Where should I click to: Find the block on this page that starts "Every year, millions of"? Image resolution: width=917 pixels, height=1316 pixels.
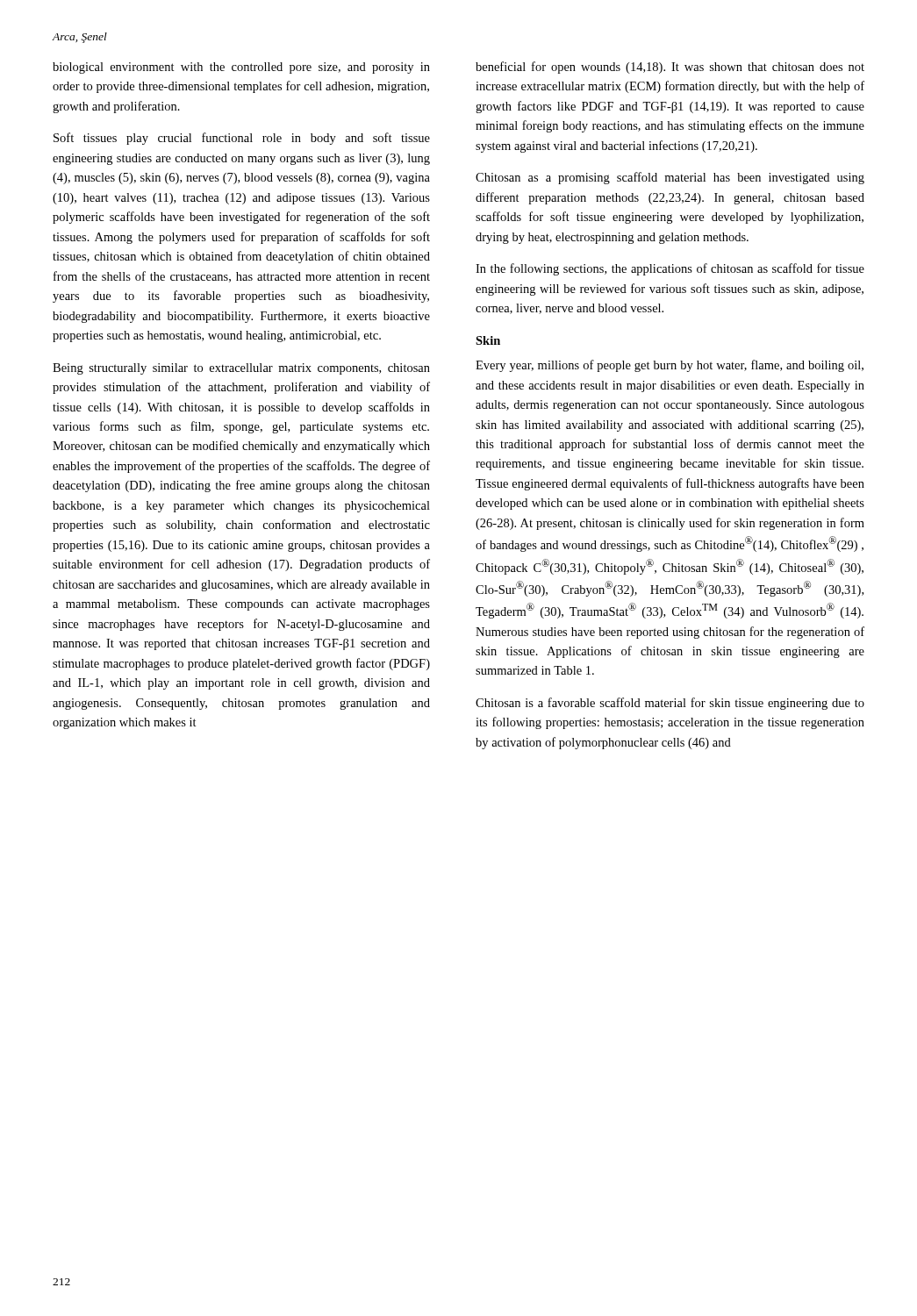tap(670, 554)
